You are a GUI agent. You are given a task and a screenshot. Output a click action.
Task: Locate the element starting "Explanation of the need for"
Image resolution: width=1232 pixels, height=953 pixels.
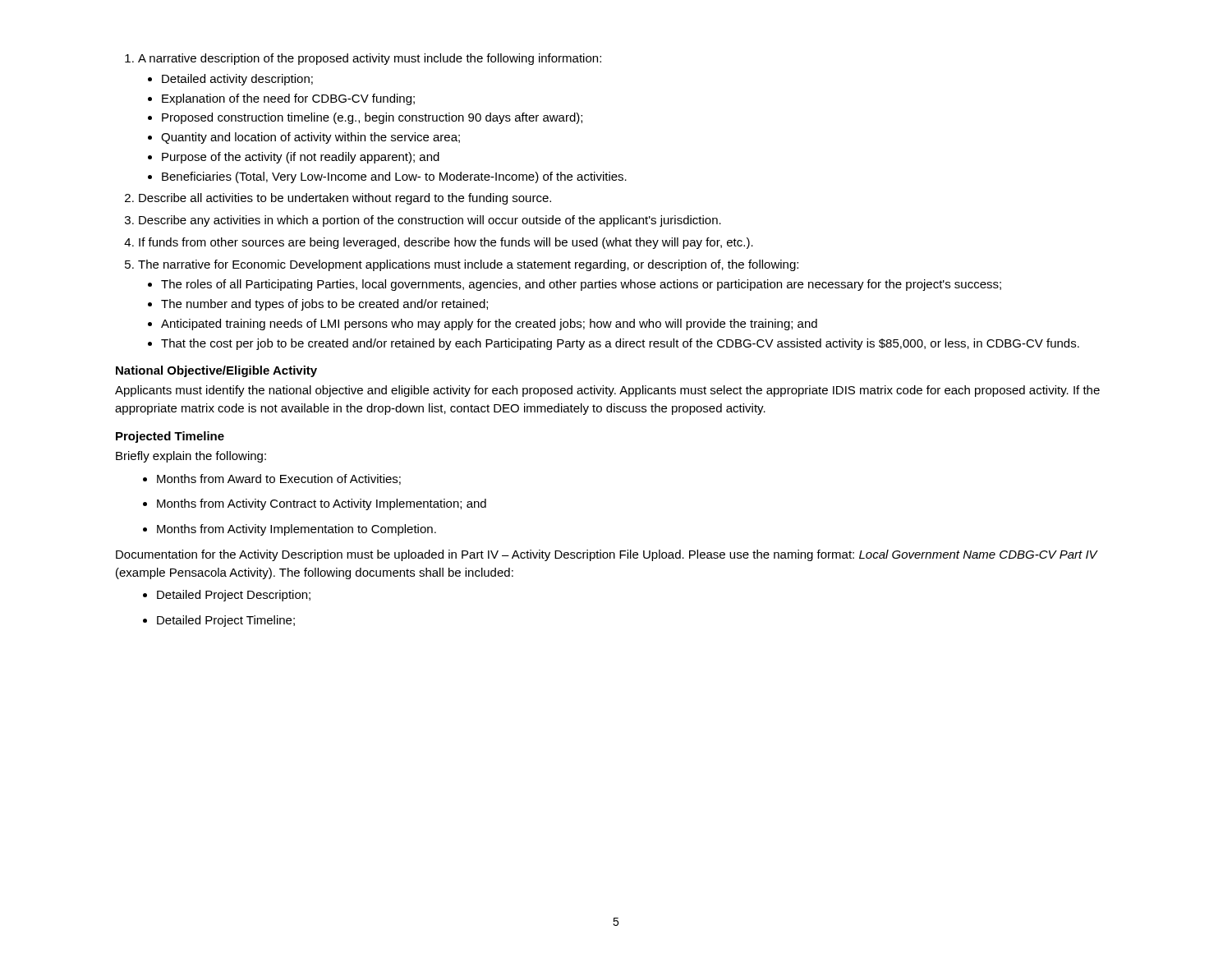click(288, 98)
